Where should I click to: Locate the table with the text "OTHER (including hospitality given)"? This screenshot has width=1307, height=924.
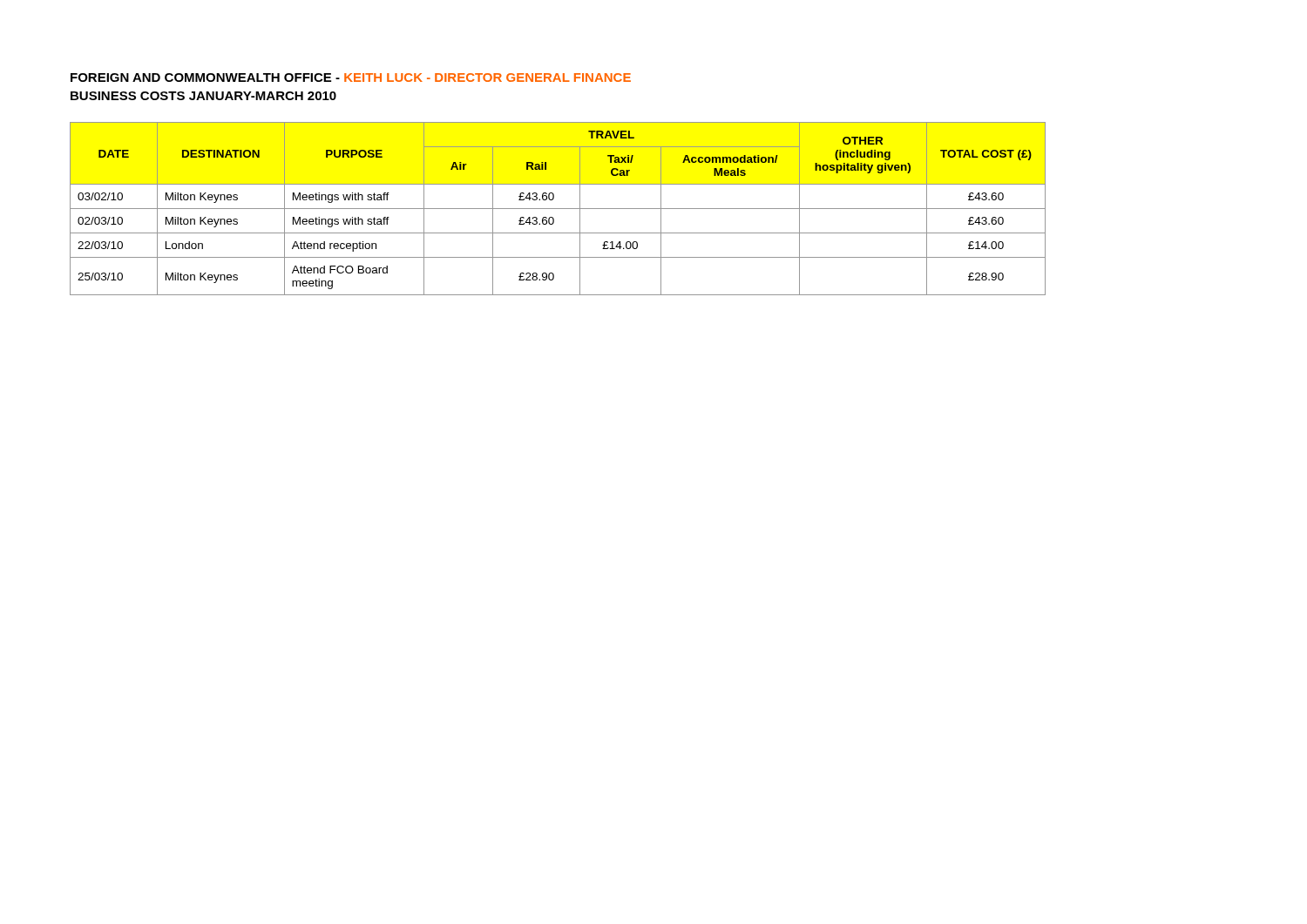click(x=654, y=209)
